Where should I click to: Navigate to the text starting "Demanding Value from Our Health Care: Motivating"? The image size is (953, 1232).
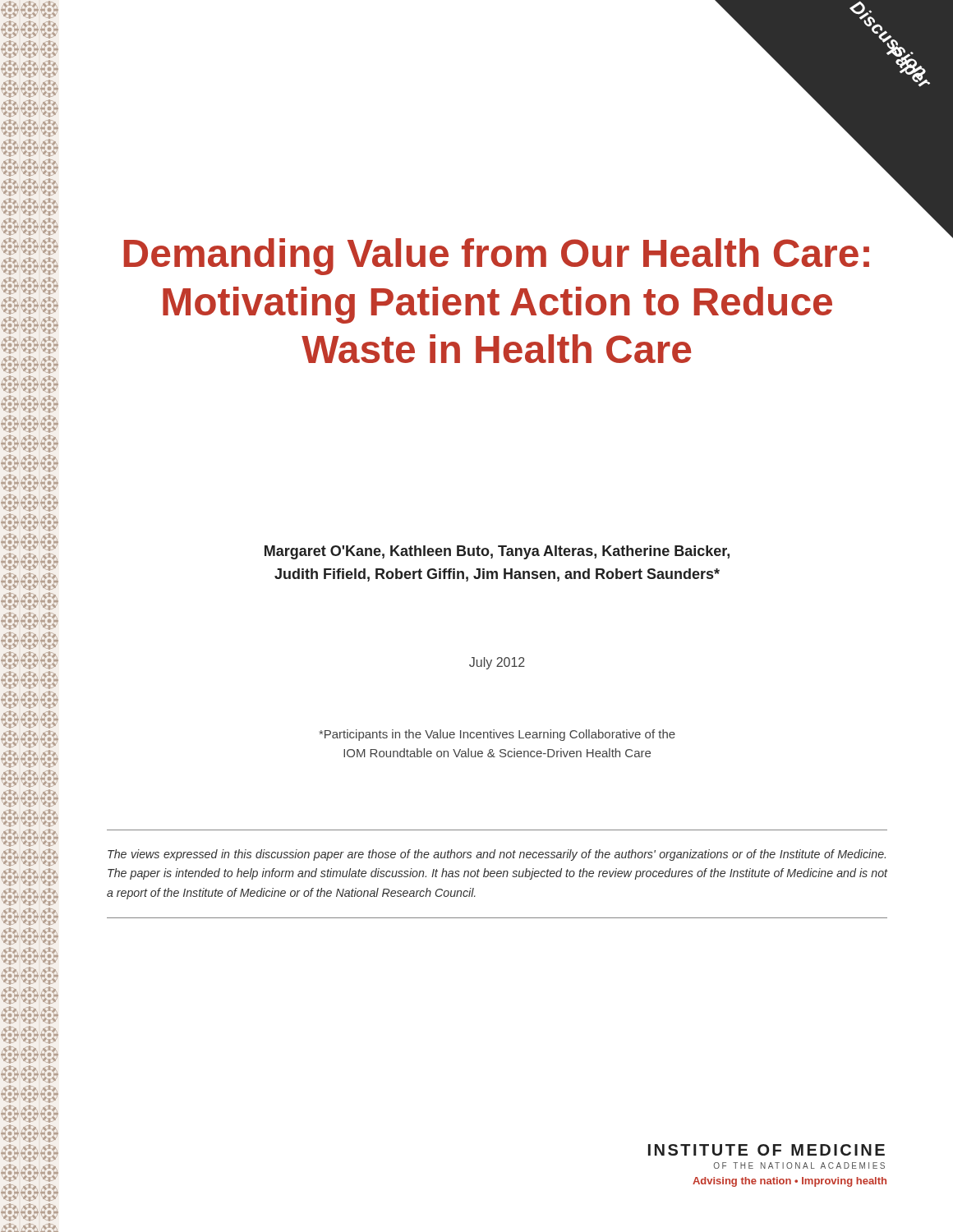tap(497, 302)
